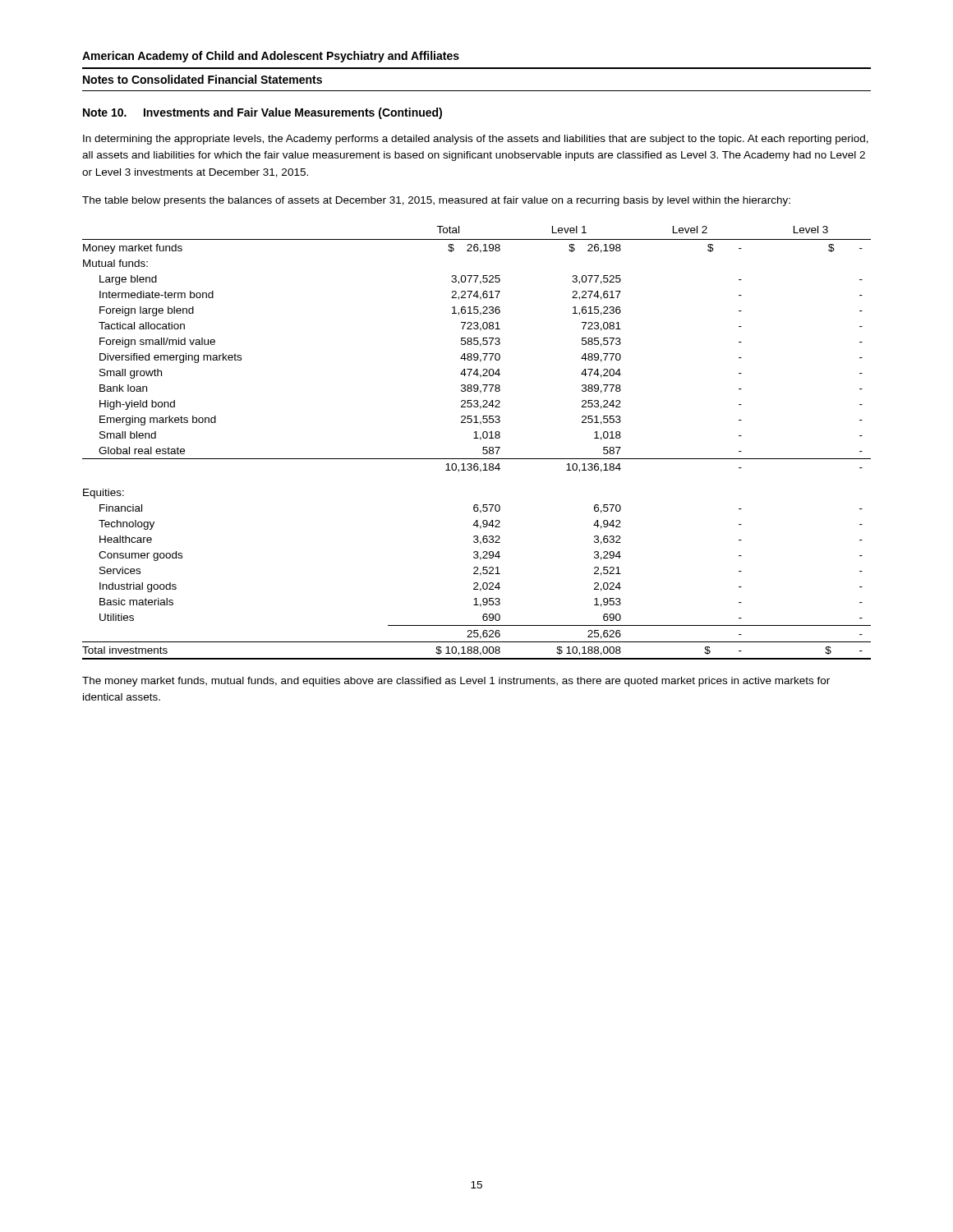Point to the region starting "The table below presents the balances of"
953x1232 pixels.
pos(437,200)
